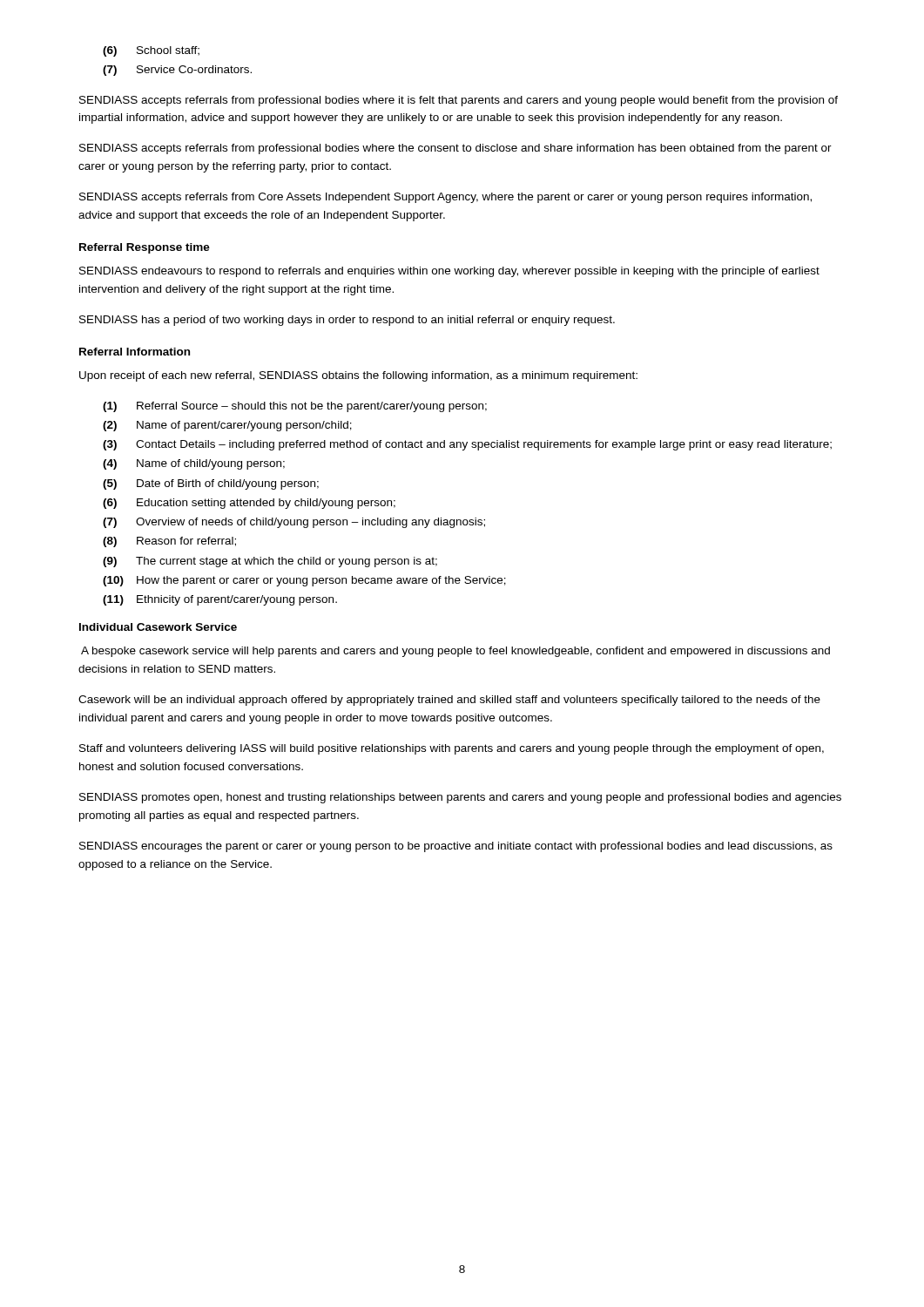Navigate to the passage starting "A bespoke casework service will help parents"

(x=462, y=661)
